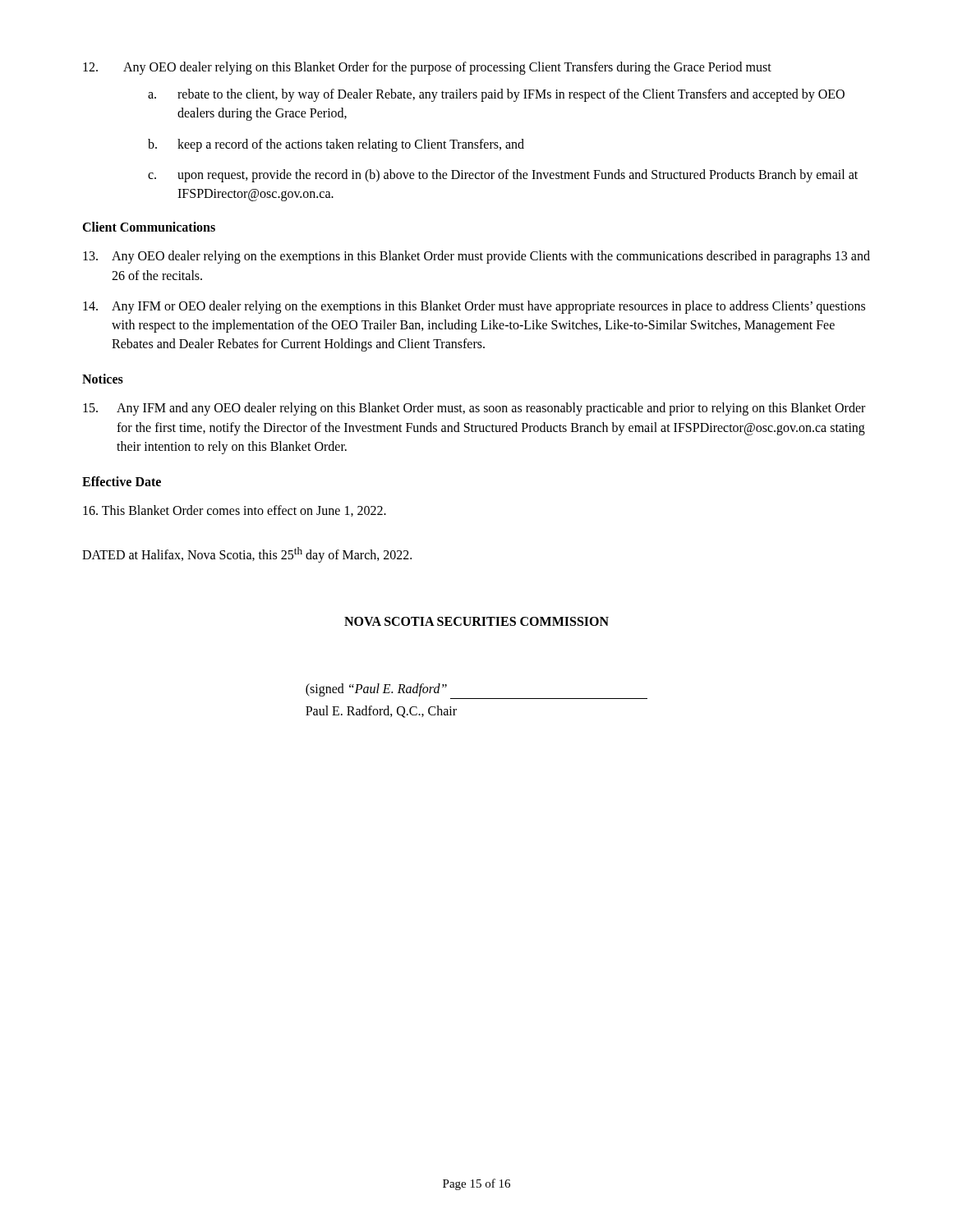Point to the text starting "c. upon request, provide the record"
The image size is (953, 1232).
(509, 184)
